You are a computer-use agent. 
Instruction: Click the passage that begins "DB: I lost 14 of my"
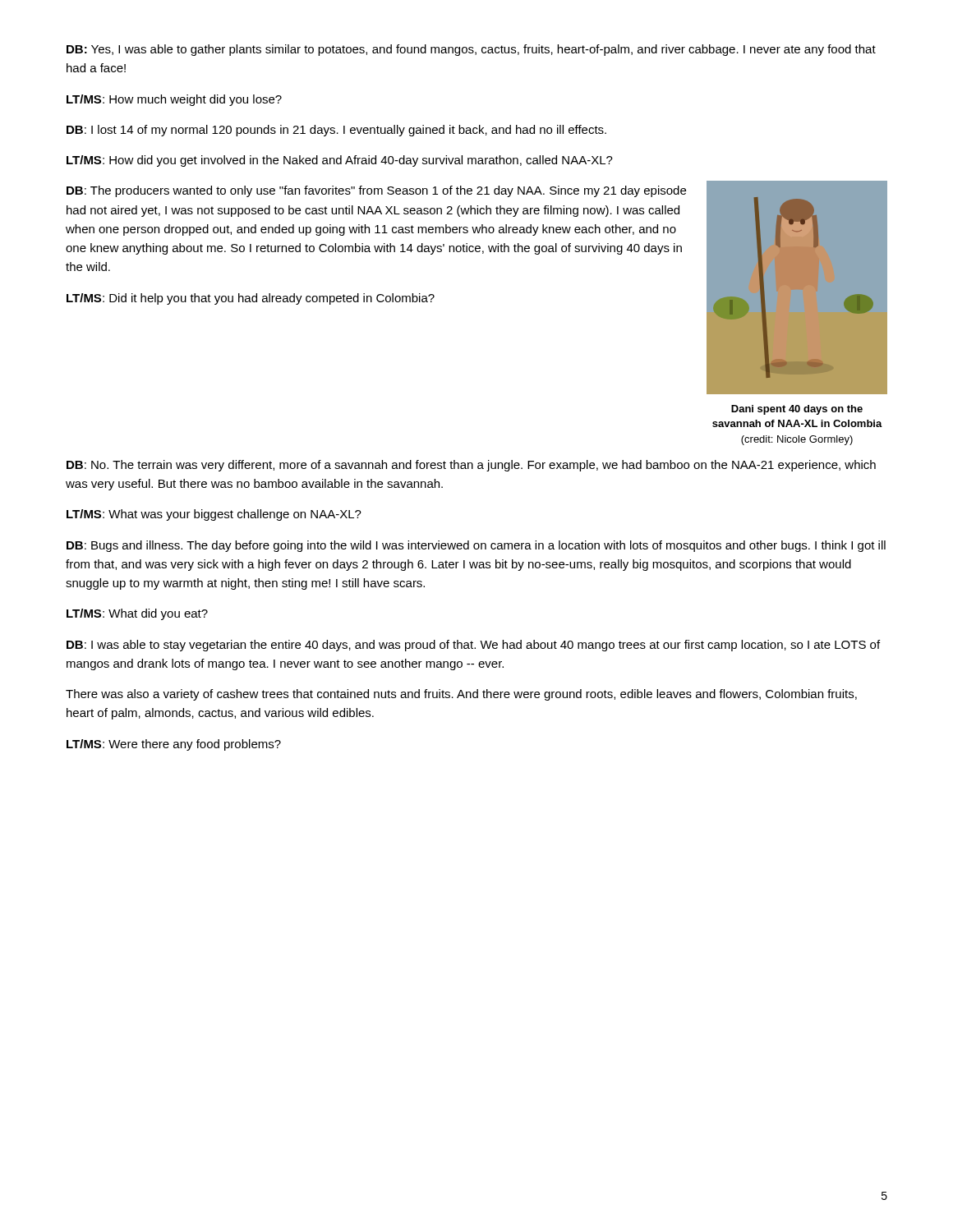[337, 129]
